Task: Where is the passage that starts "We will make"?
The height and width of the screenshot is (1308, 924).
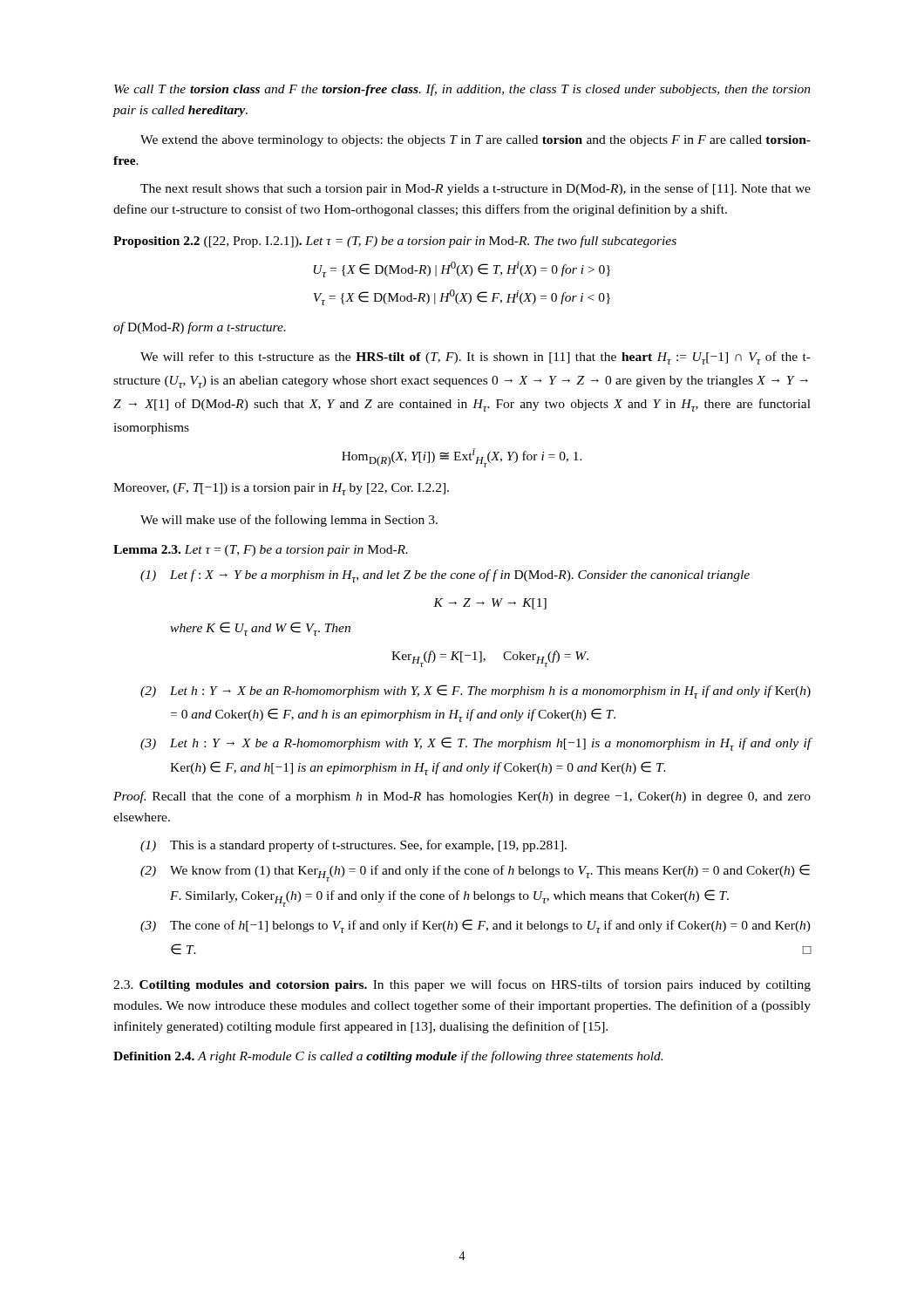Action: pos(289,521)
